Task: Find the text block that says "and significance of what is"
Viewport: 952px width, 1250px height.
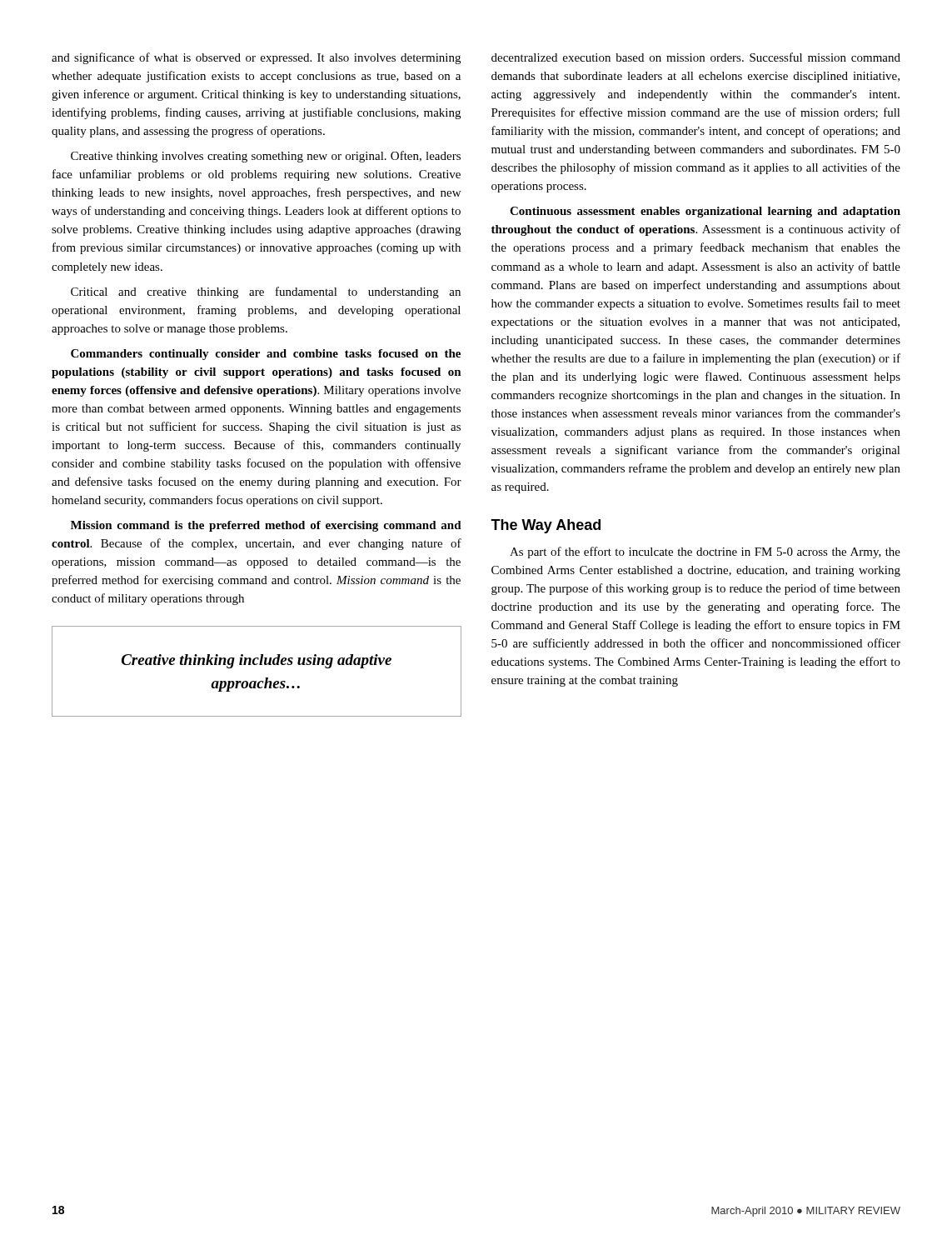Action: click(256, 328)
